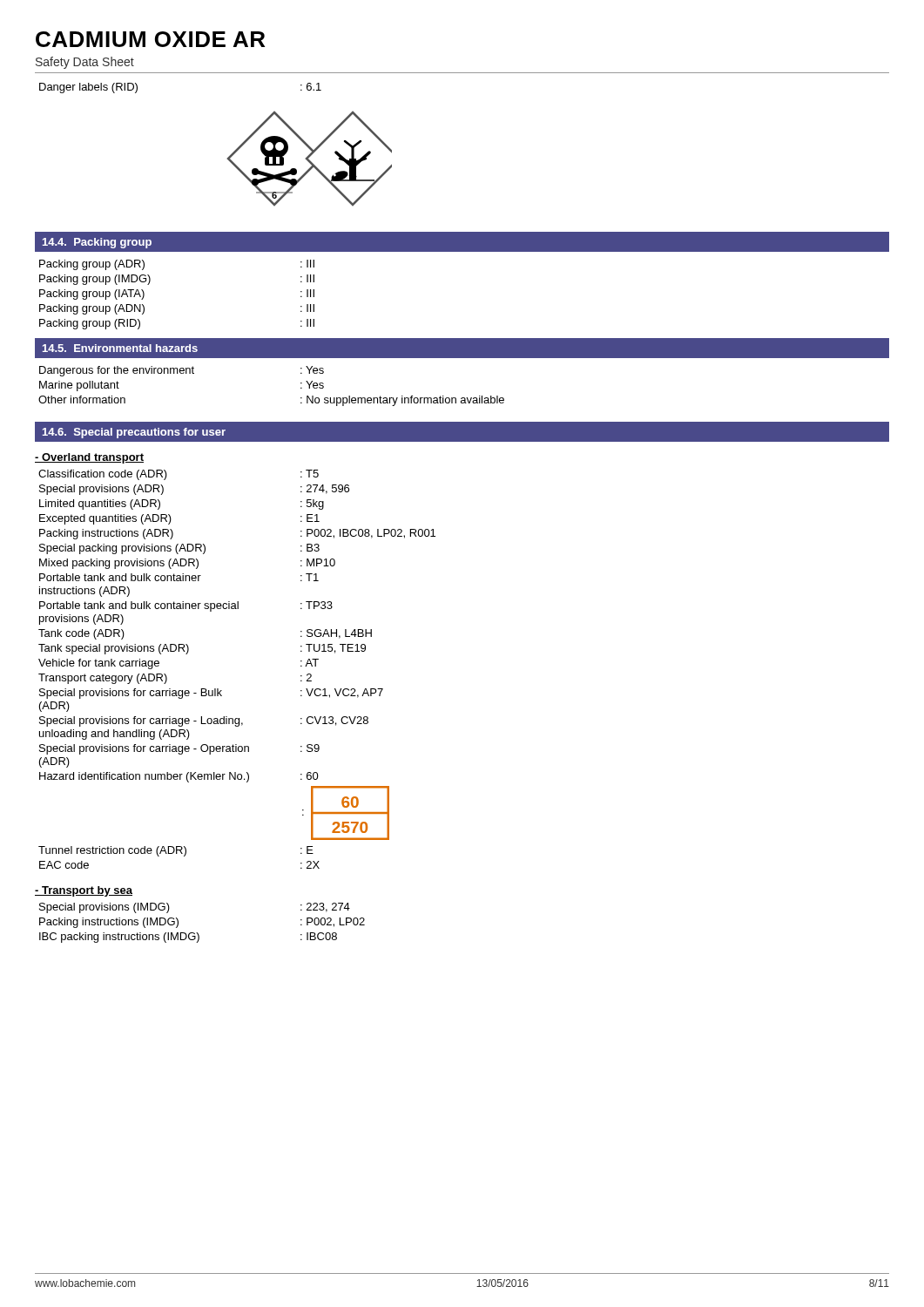Select the text starting "Packing group (IMDG) III"
Viewport: 924px width, 1307px height.
94,279
